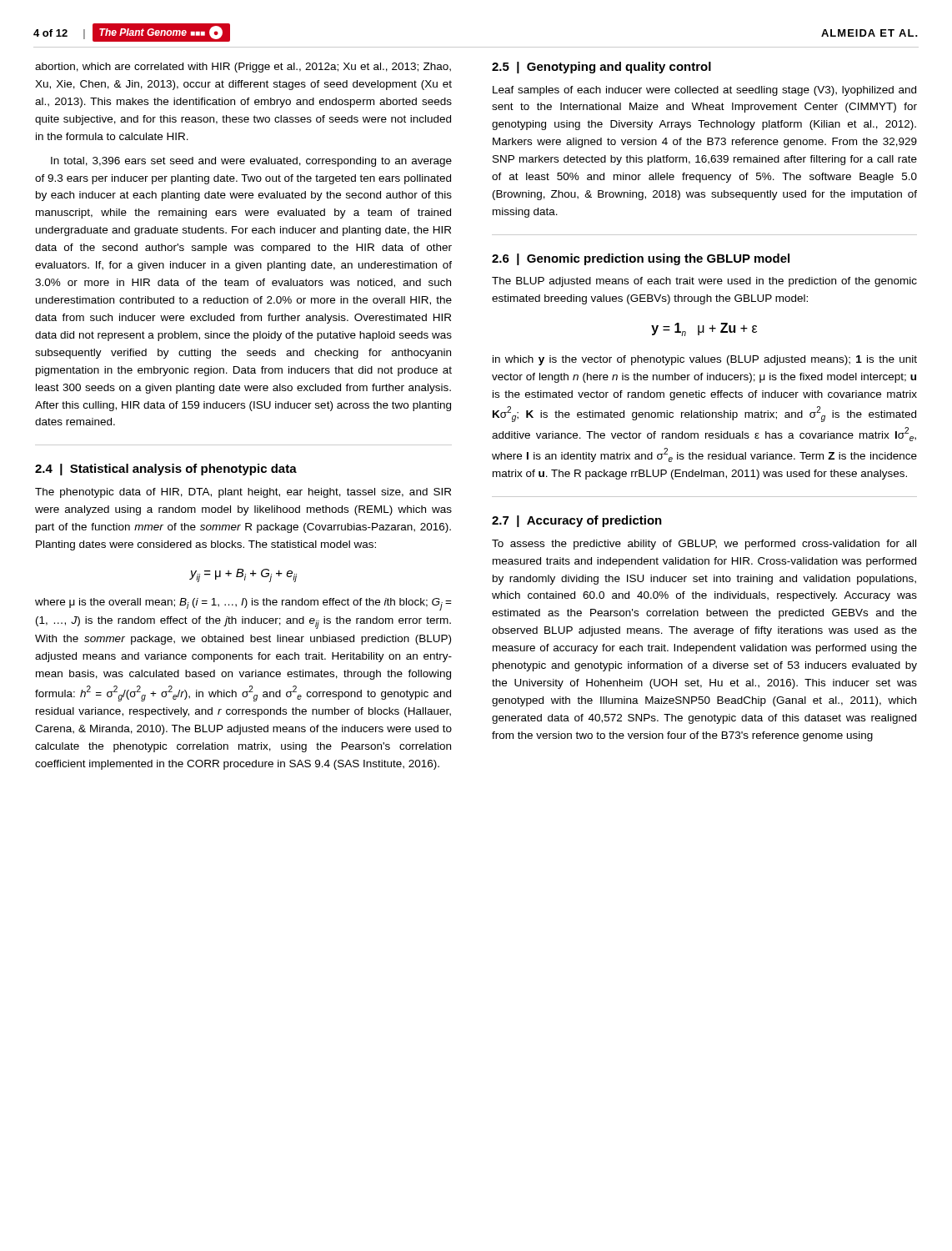
Task: Click on the text block that reads "in which y"
Action: [x=704, y=417]
